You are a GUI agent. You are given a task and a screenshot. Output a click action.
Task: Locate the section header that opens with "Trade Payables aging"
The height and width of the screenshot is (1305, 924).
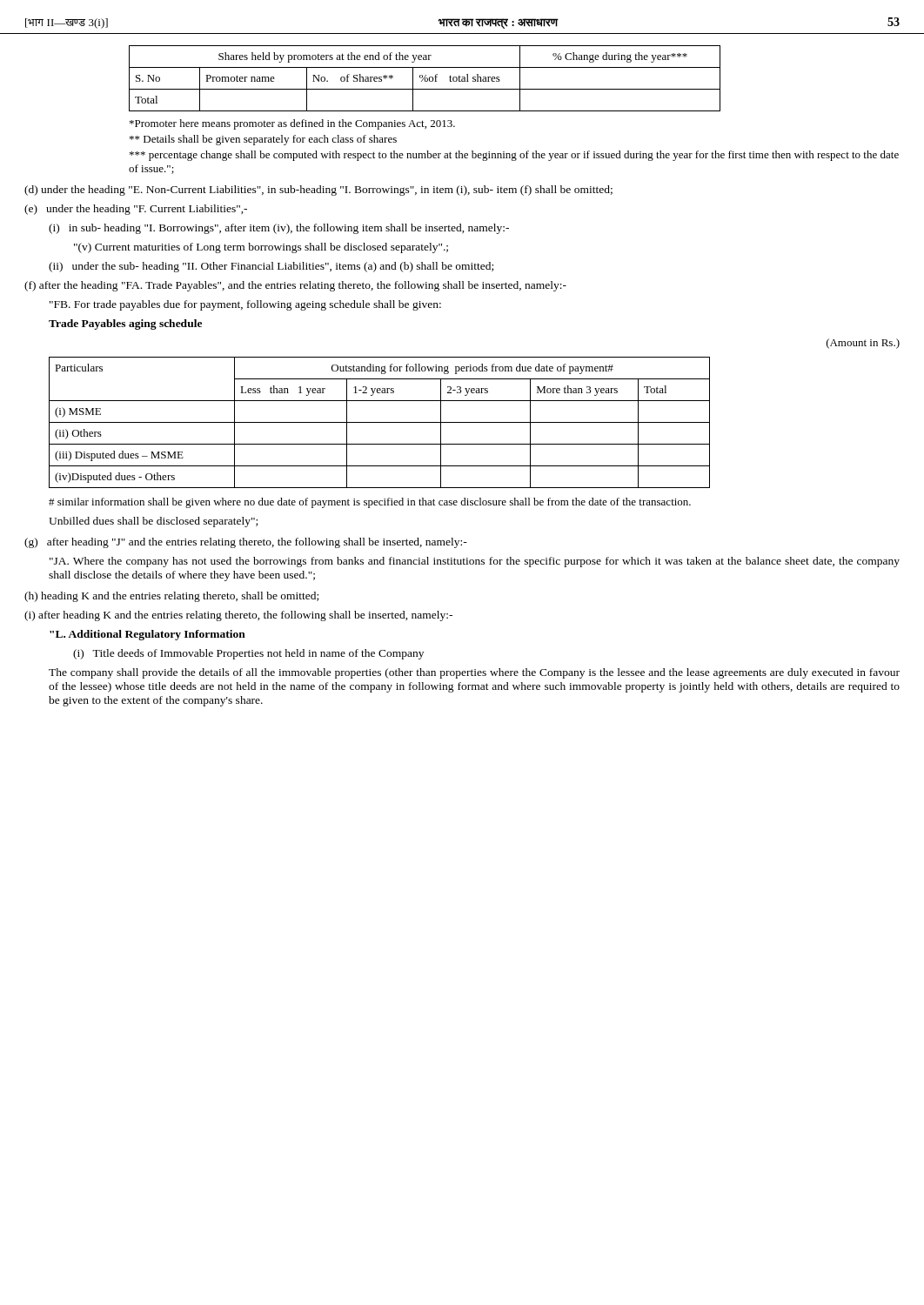click(x=125, y=325)
